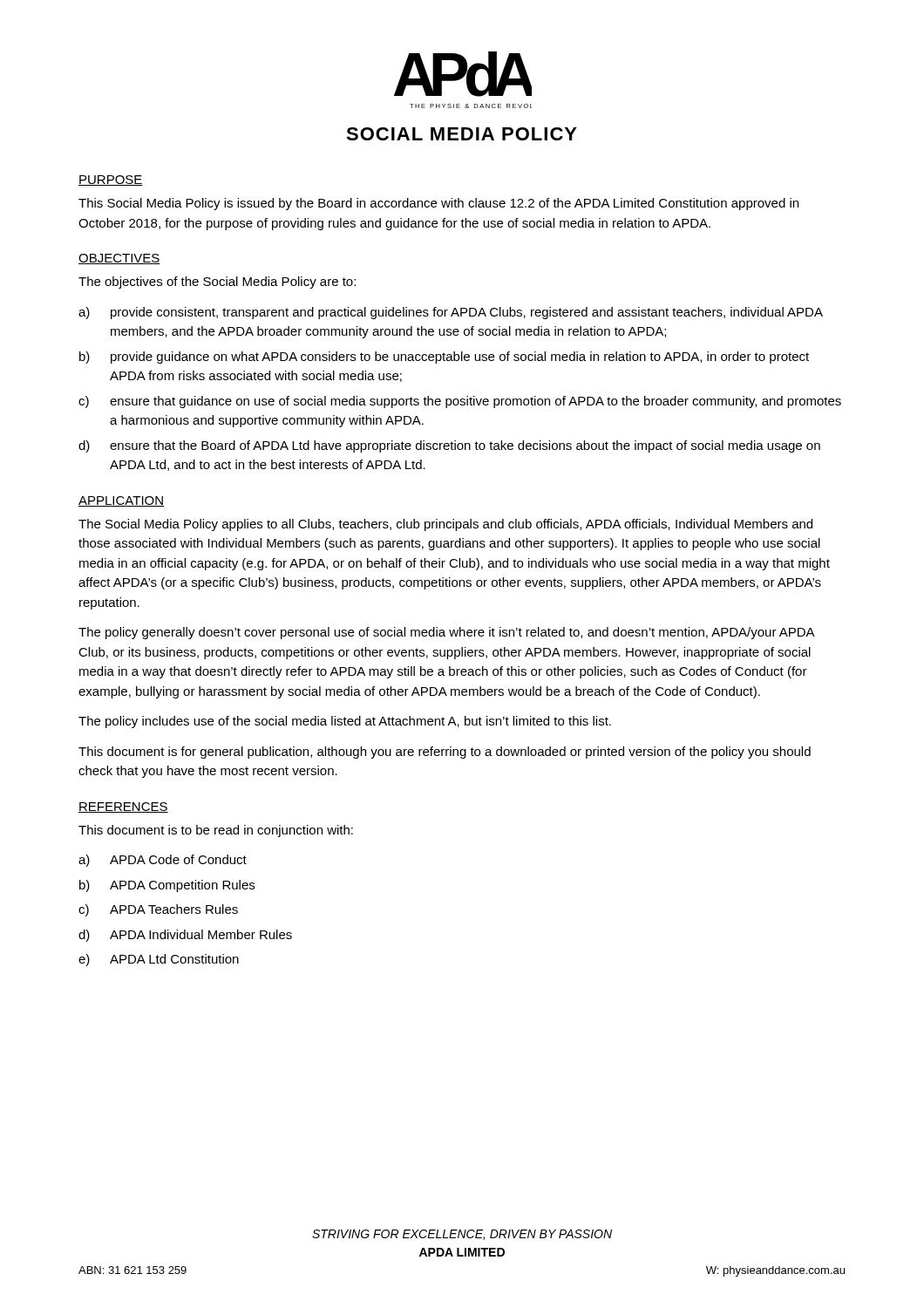Point to the block beginning "The Social Media Policy applies to all"

point(454,562)
